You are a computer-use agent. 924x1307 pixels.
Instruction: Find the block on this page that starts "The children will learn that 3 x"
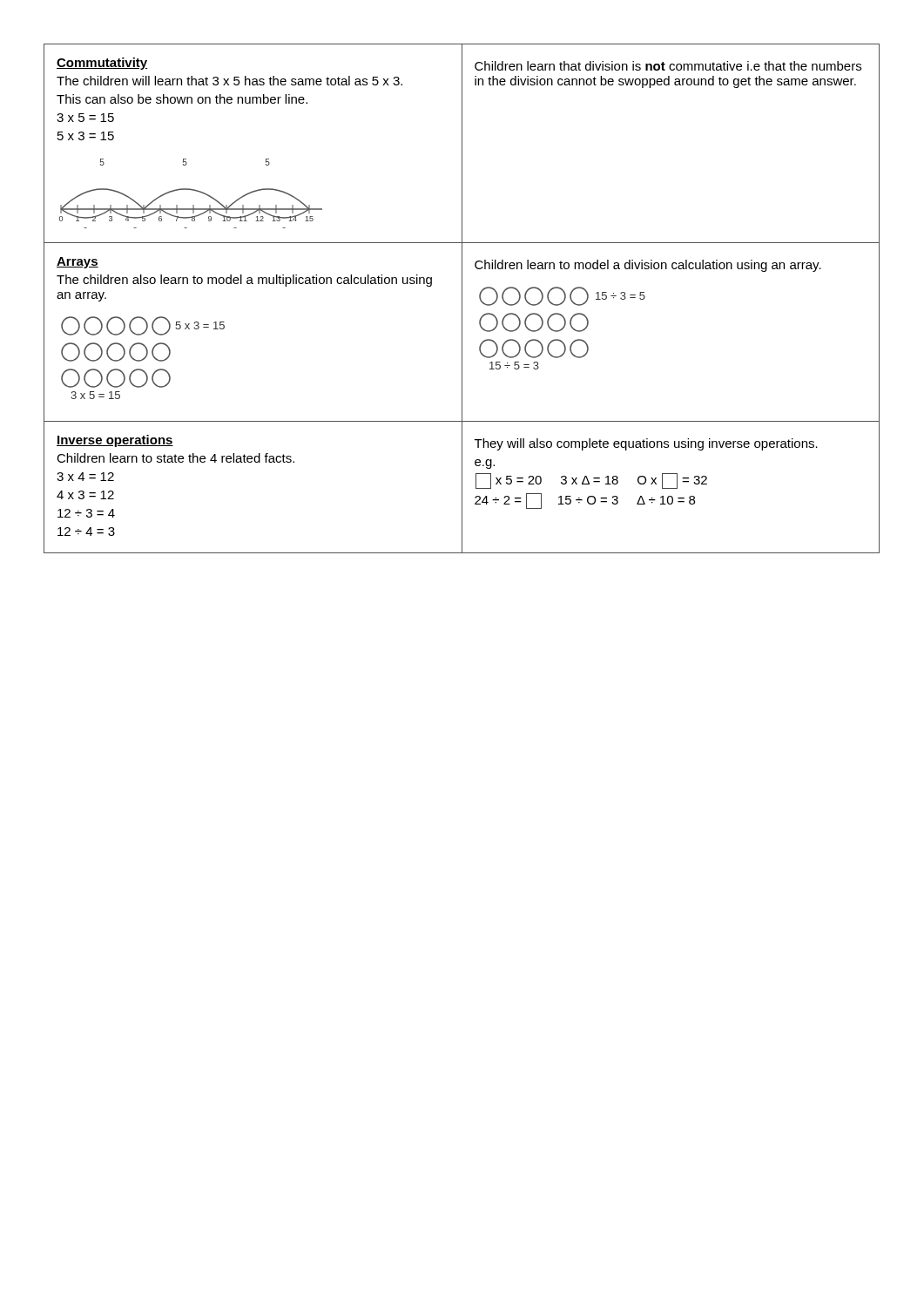(253, 108)
